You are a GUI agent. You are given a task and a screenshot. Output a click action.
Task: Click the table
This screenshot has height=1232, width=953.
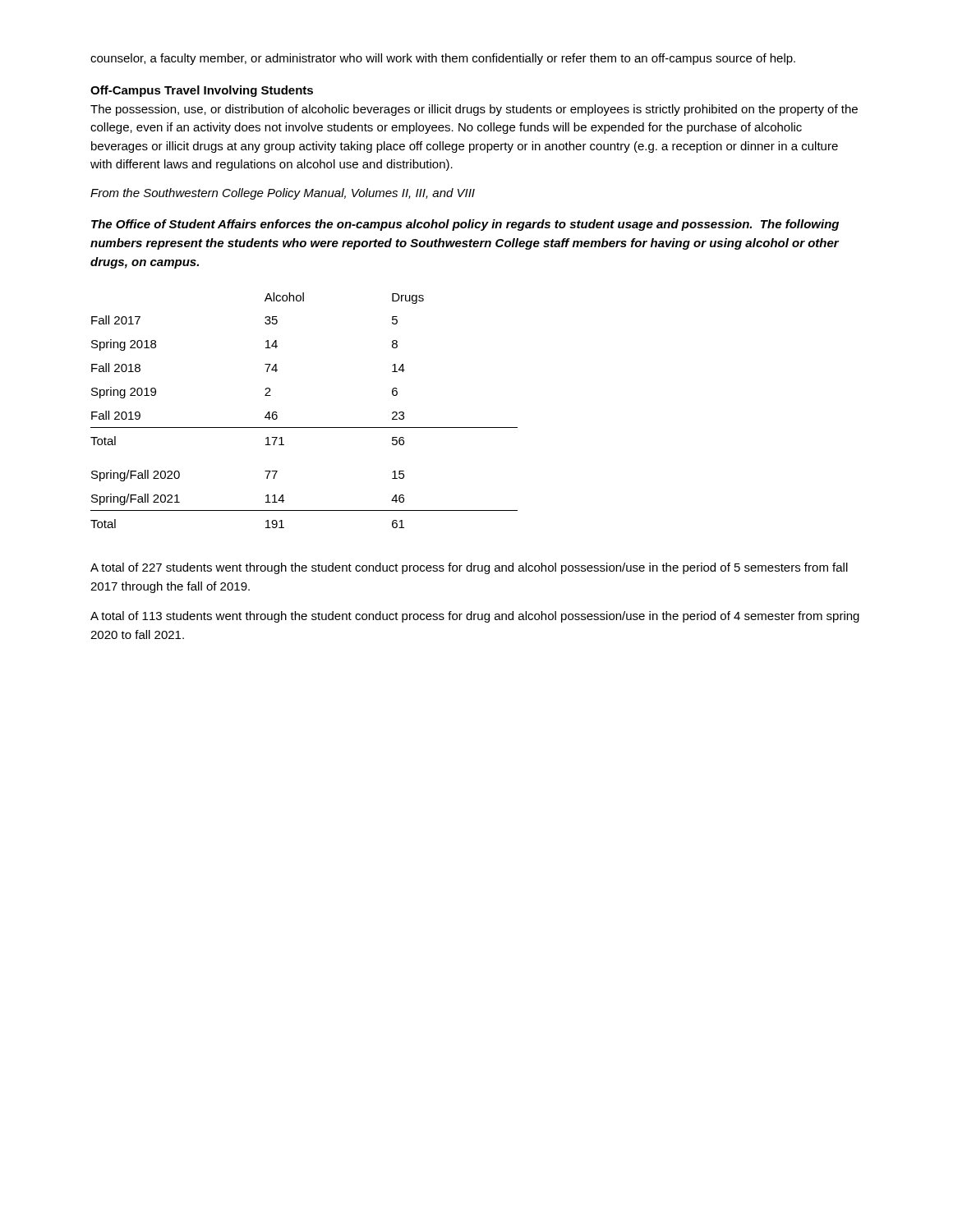(476, 411)
